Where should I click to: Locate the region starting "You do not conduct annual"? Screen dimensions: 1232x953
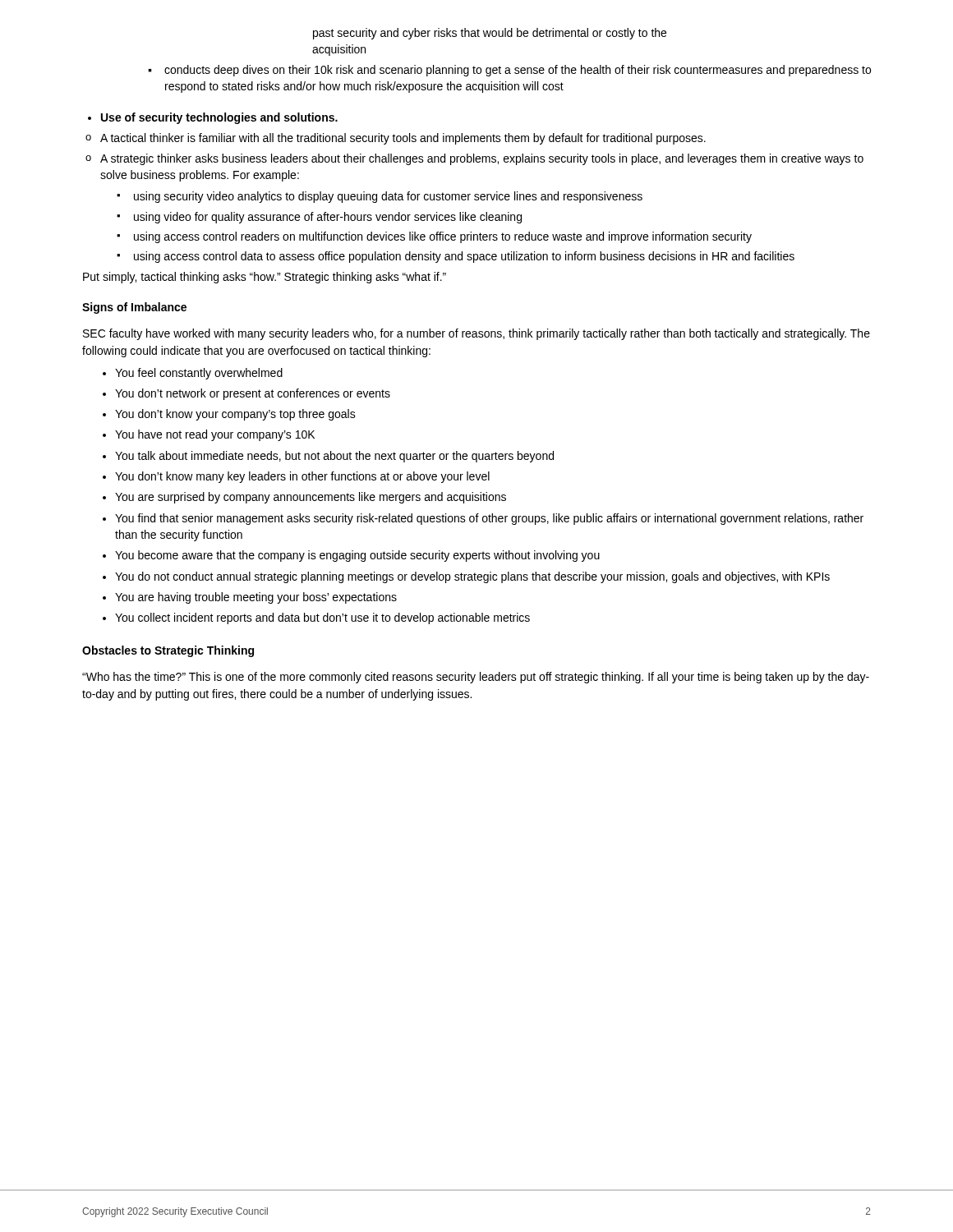(488, 576)
